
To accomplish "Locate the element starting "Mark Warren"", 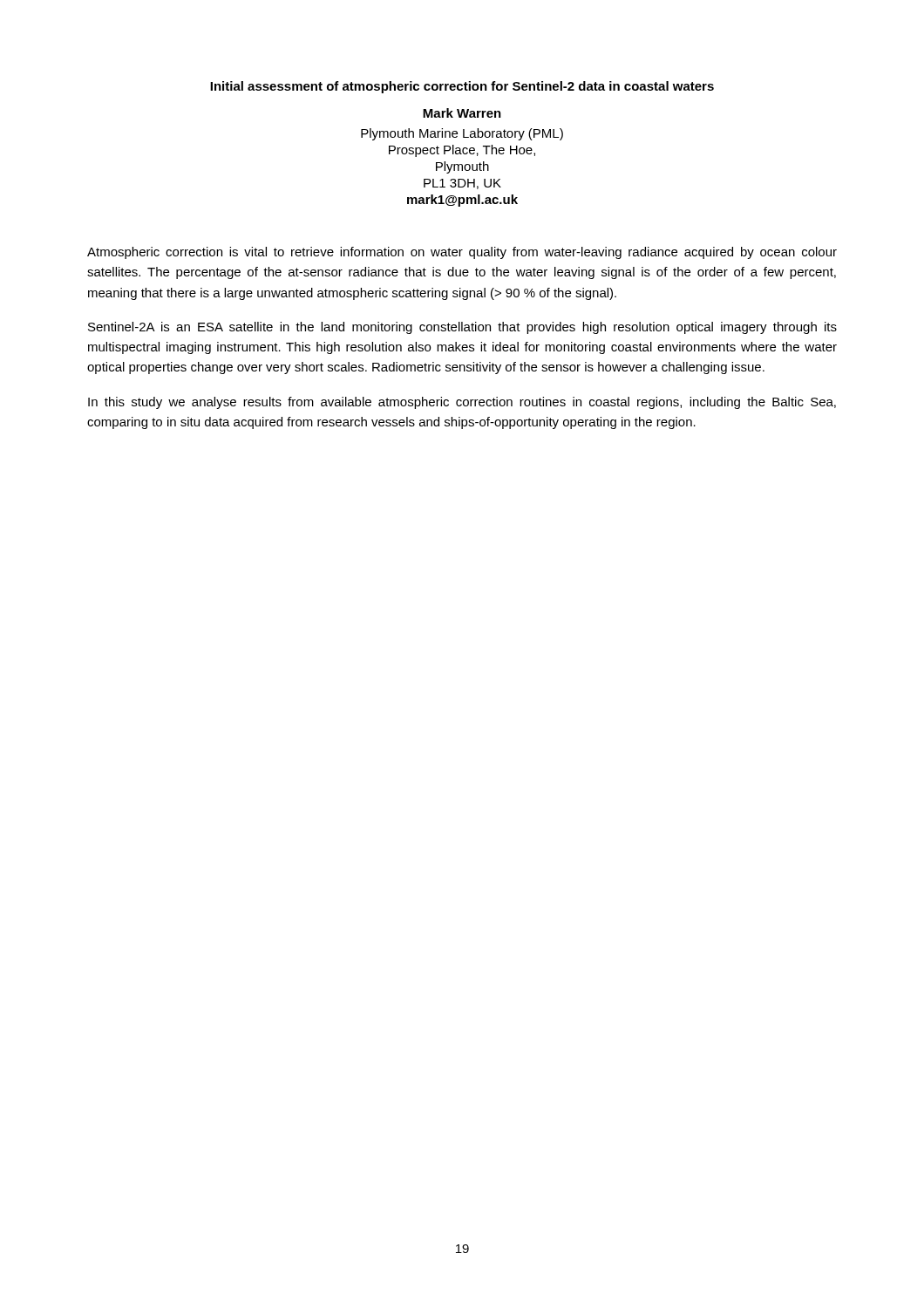I will (462, 113).
